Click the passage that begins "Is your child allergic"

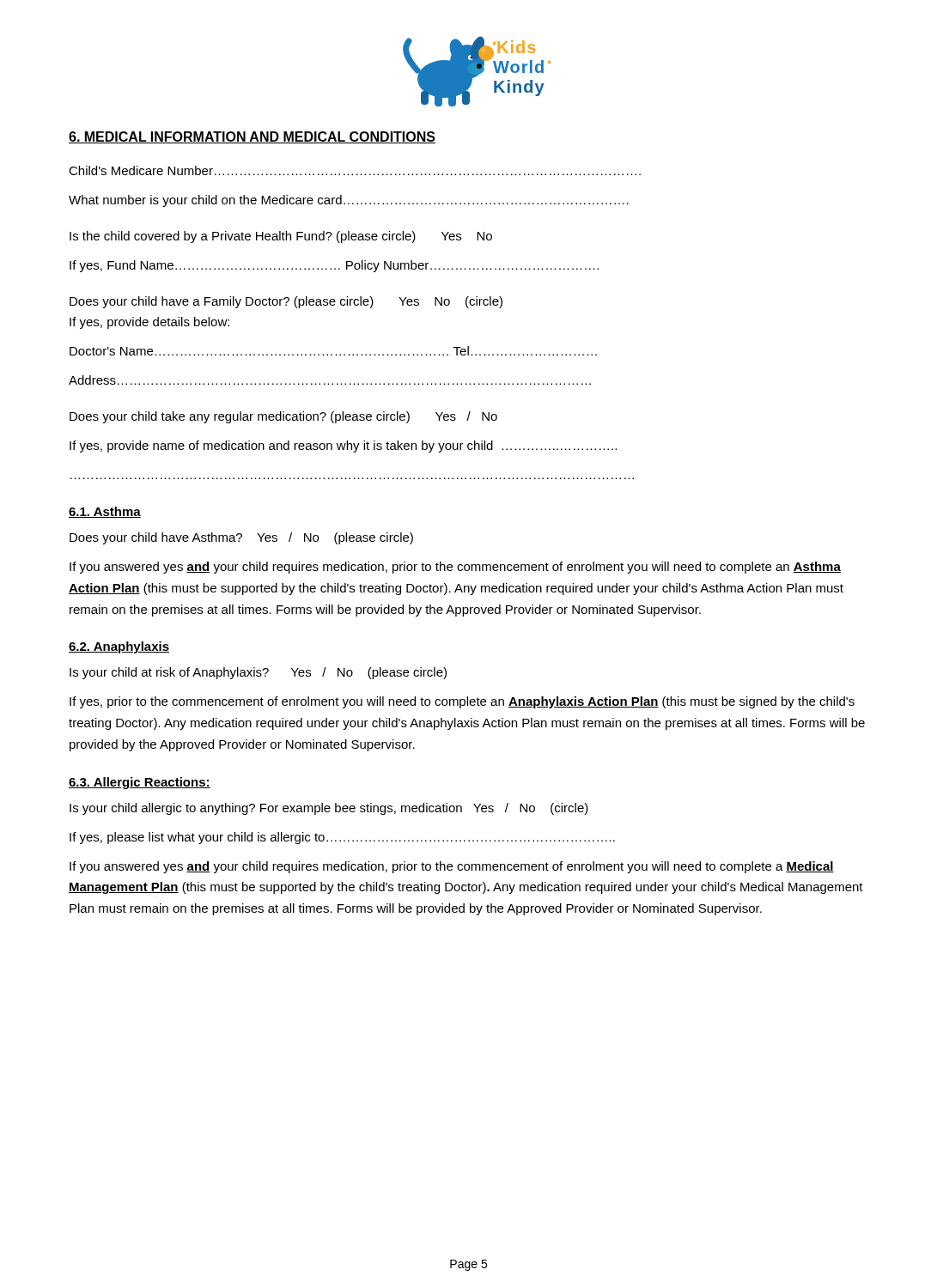click(329, 807)
